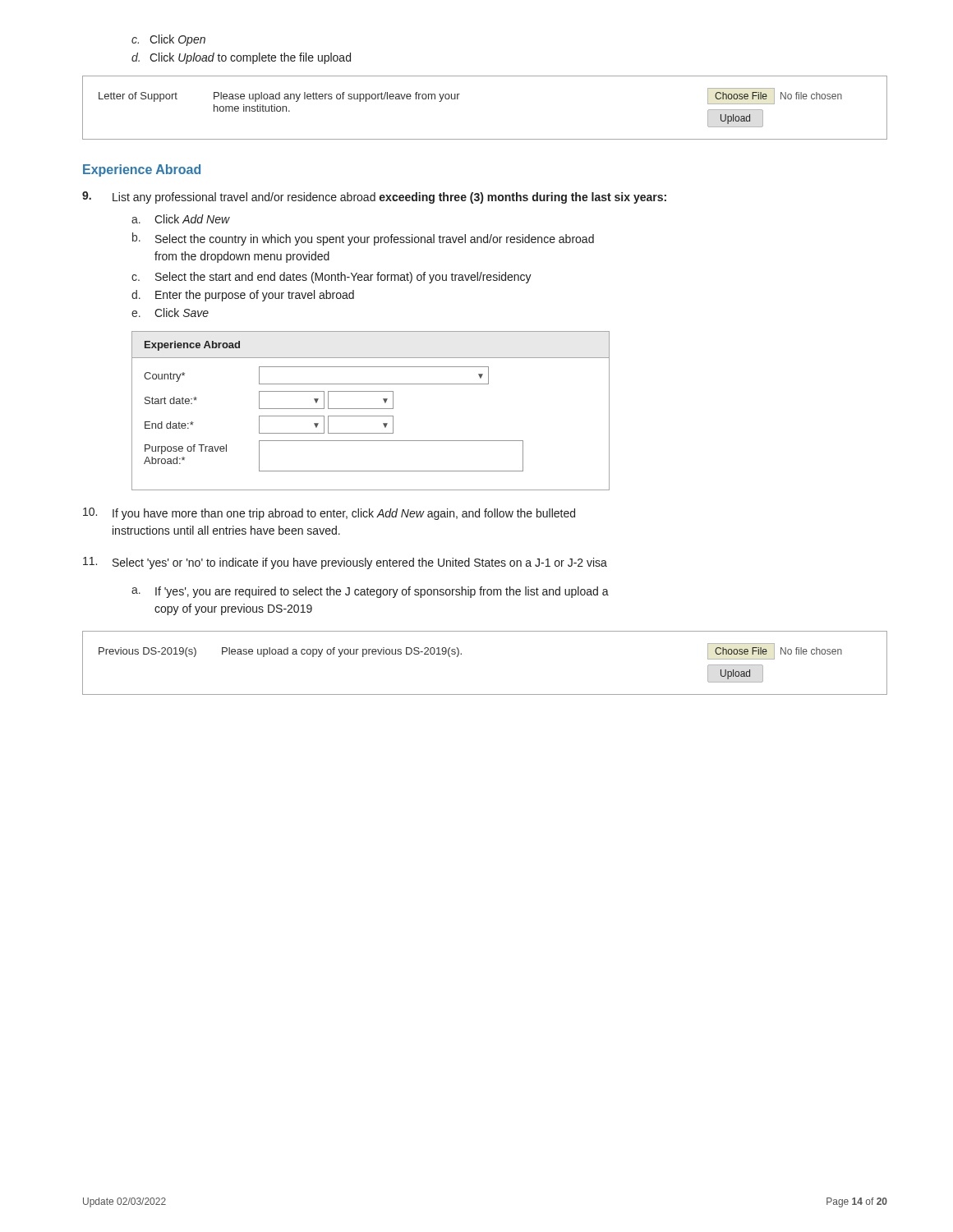The image size is (953, 1232).
Task: Find the block starting "b. Select the country in"
Action: click(x=363, y=248)
